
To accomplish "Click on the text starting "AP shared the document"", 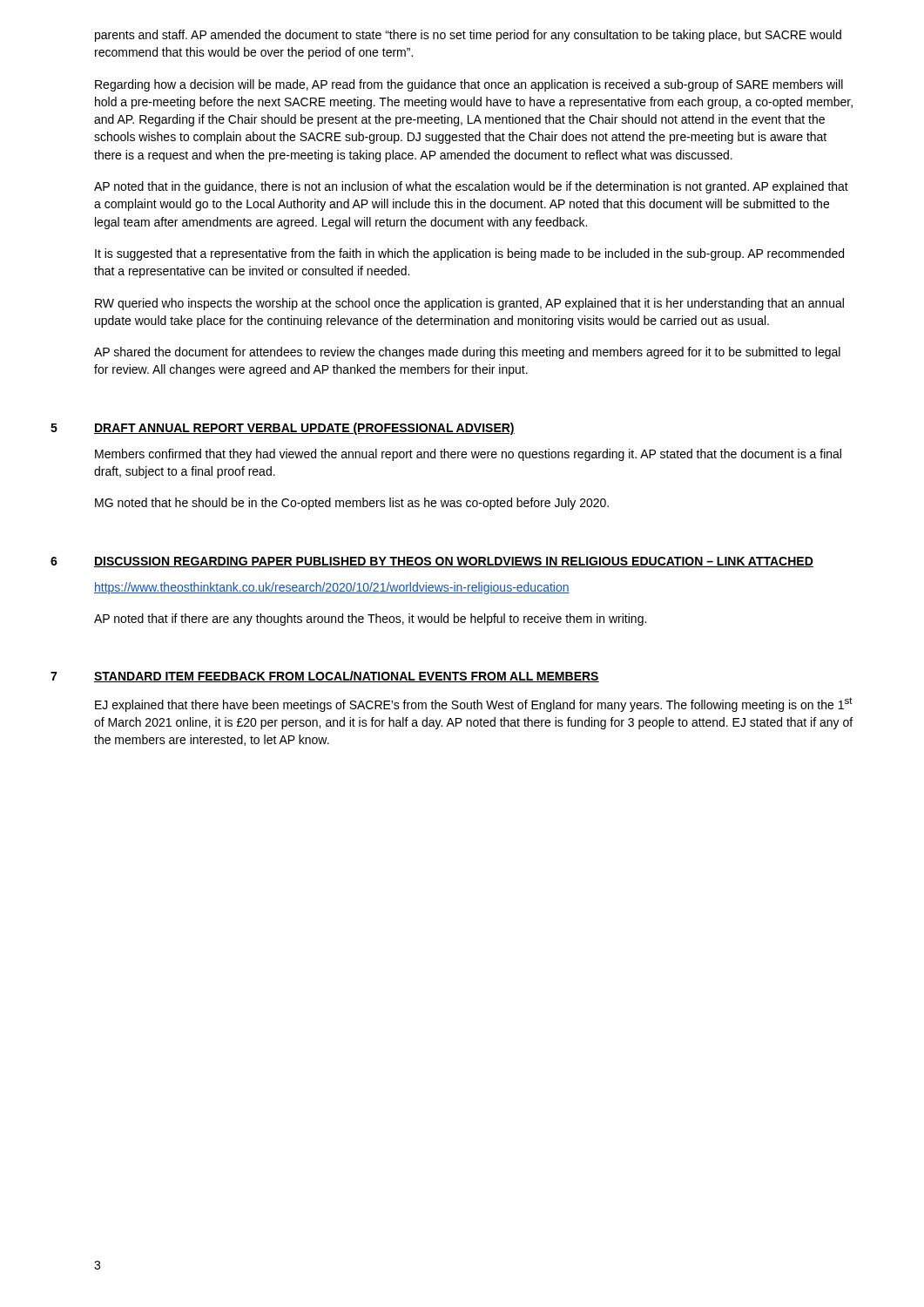I will coord(474,361).
